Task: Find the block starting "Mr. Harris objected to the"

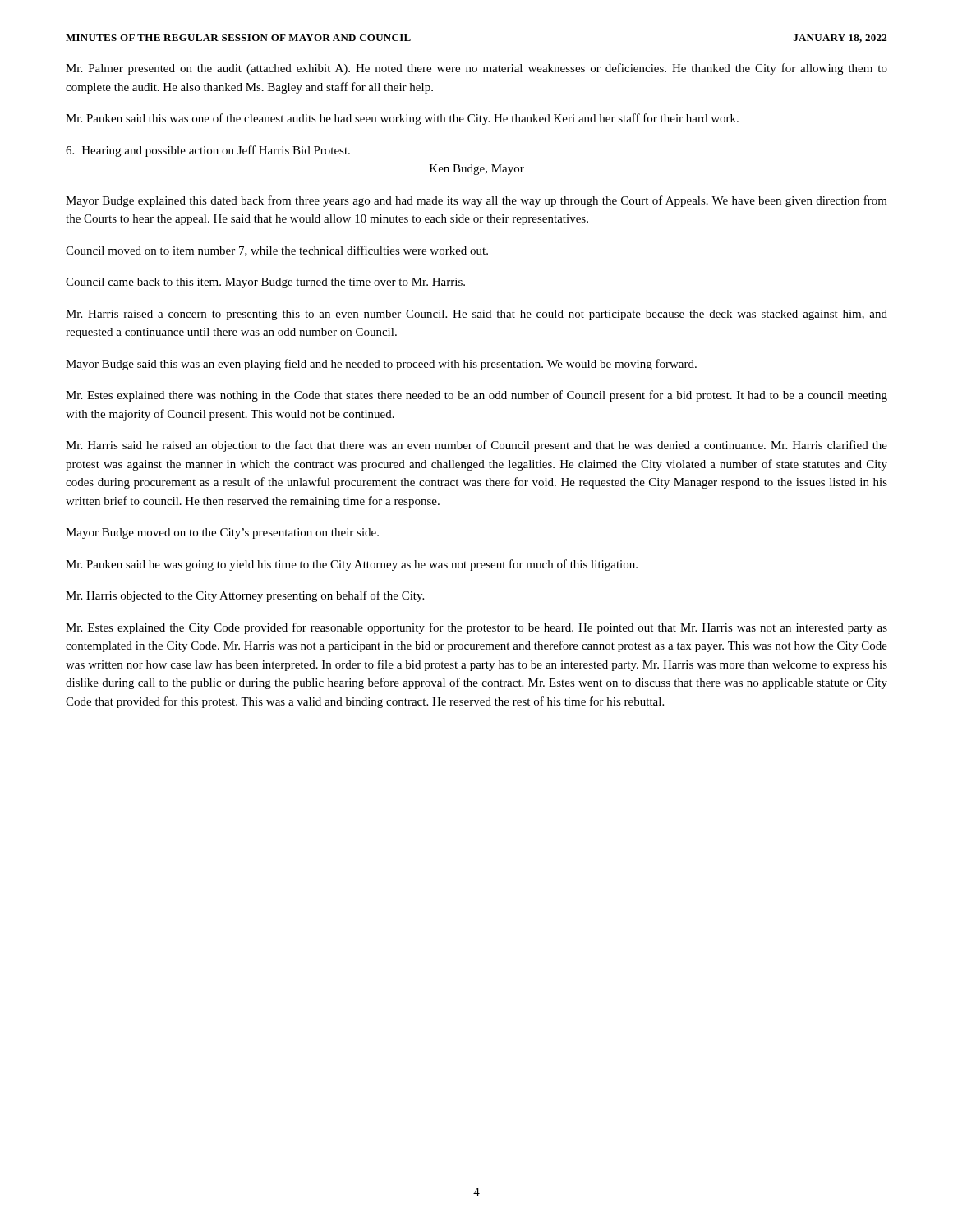Action: [x=245, y=595]
